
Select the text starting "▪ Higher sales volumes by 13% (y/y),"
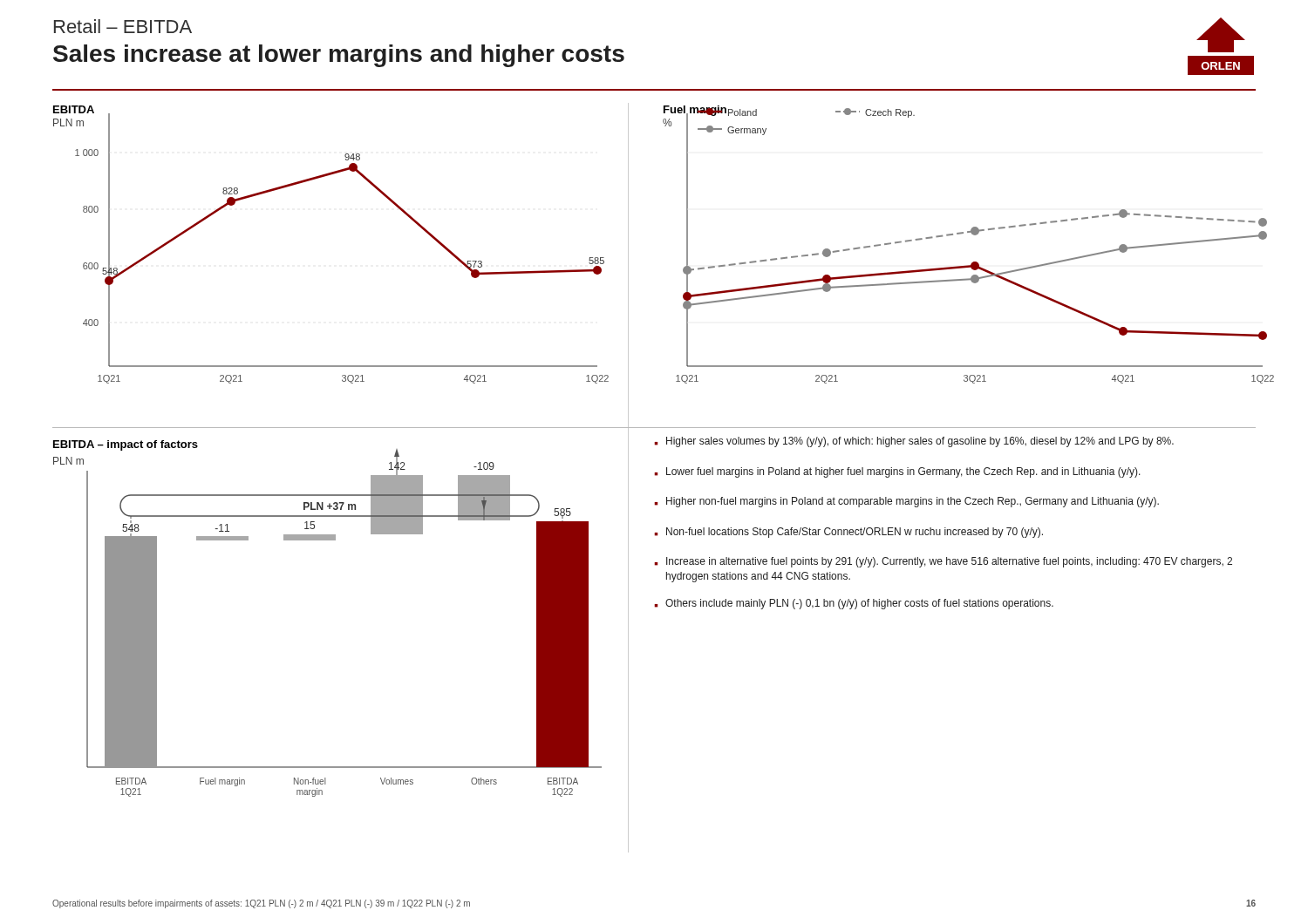(x=955, y=524)
